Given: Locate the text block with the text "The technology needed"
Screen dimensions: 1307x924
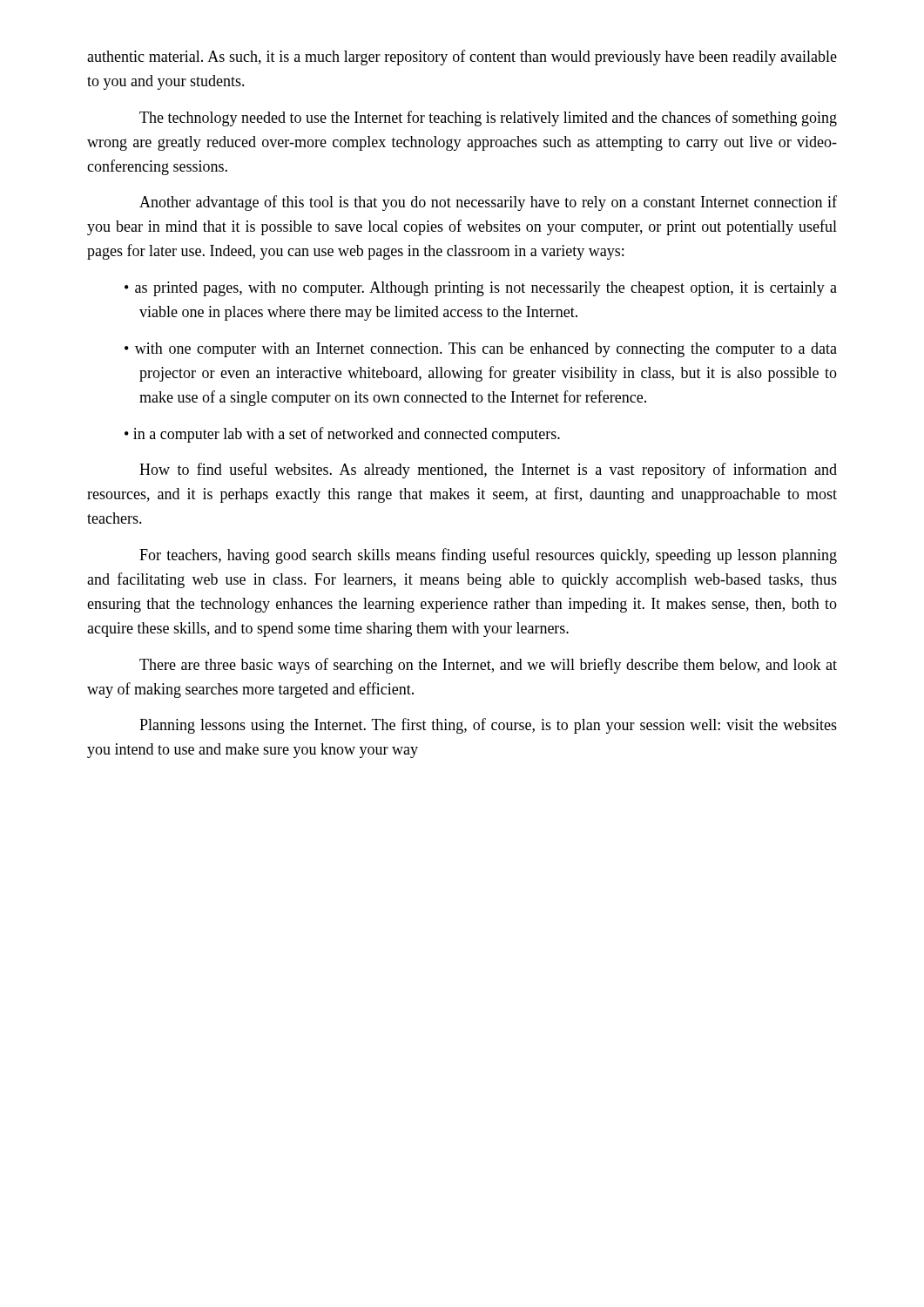Looking at the screenshot, I should [x=462, y=143].
